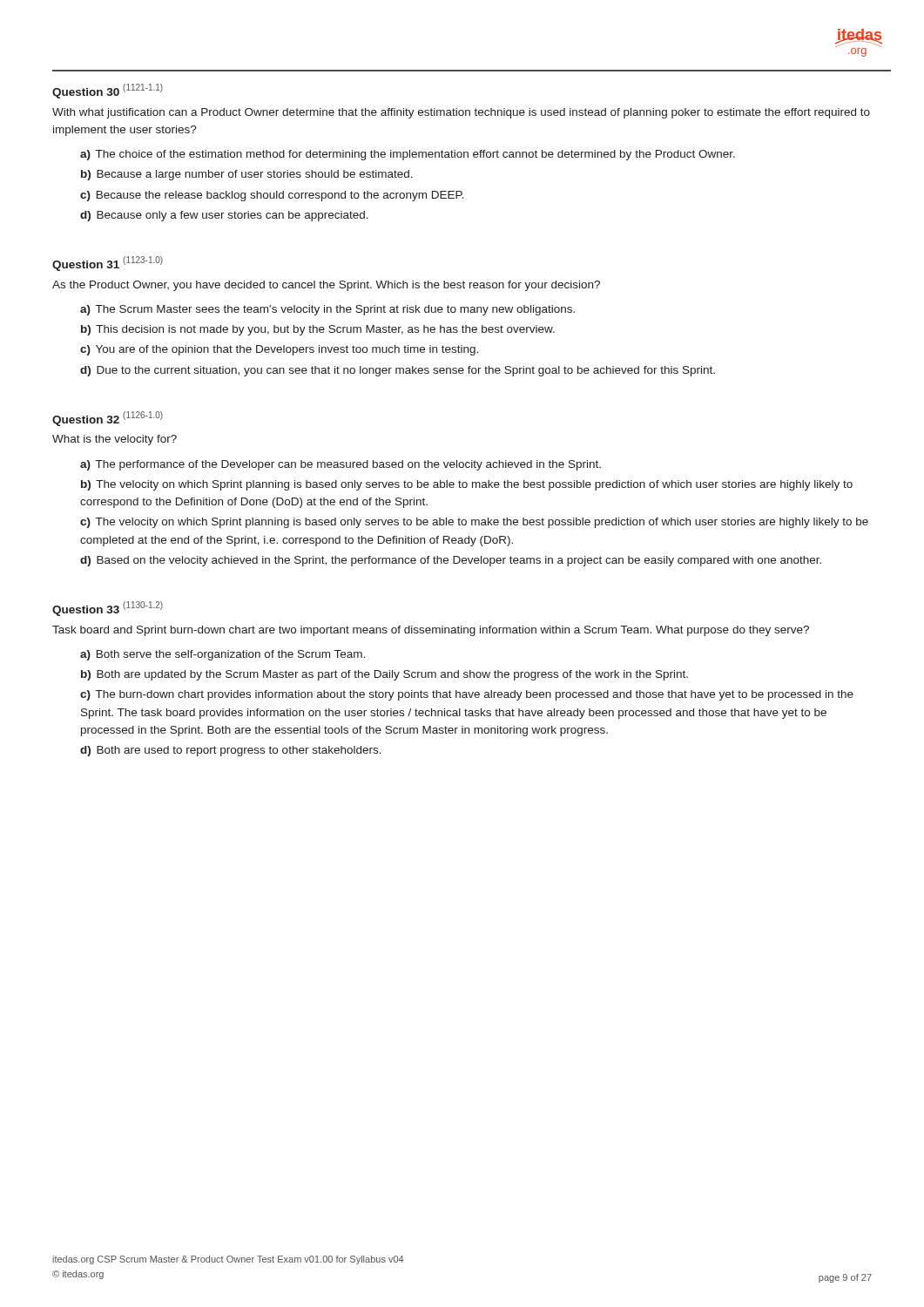Screen dimensions: 1307x924
Task: Find the text block containing "As the Product Owner, you have decided"
Action: (x=326, y=284)
